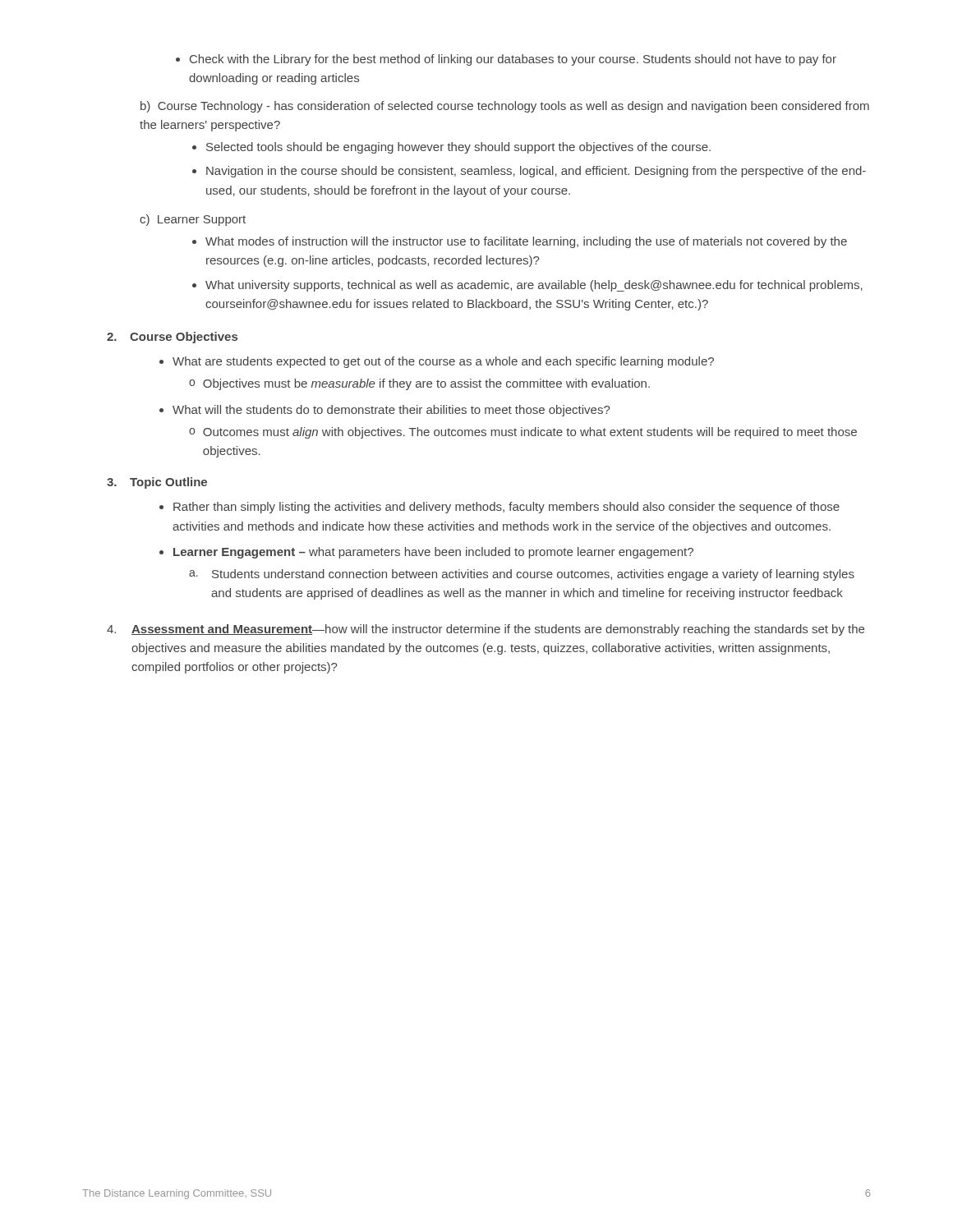Find the passage starting "a. Students understand connection between activities and"
Viewport: 953px width, 1232px height.
530,583
